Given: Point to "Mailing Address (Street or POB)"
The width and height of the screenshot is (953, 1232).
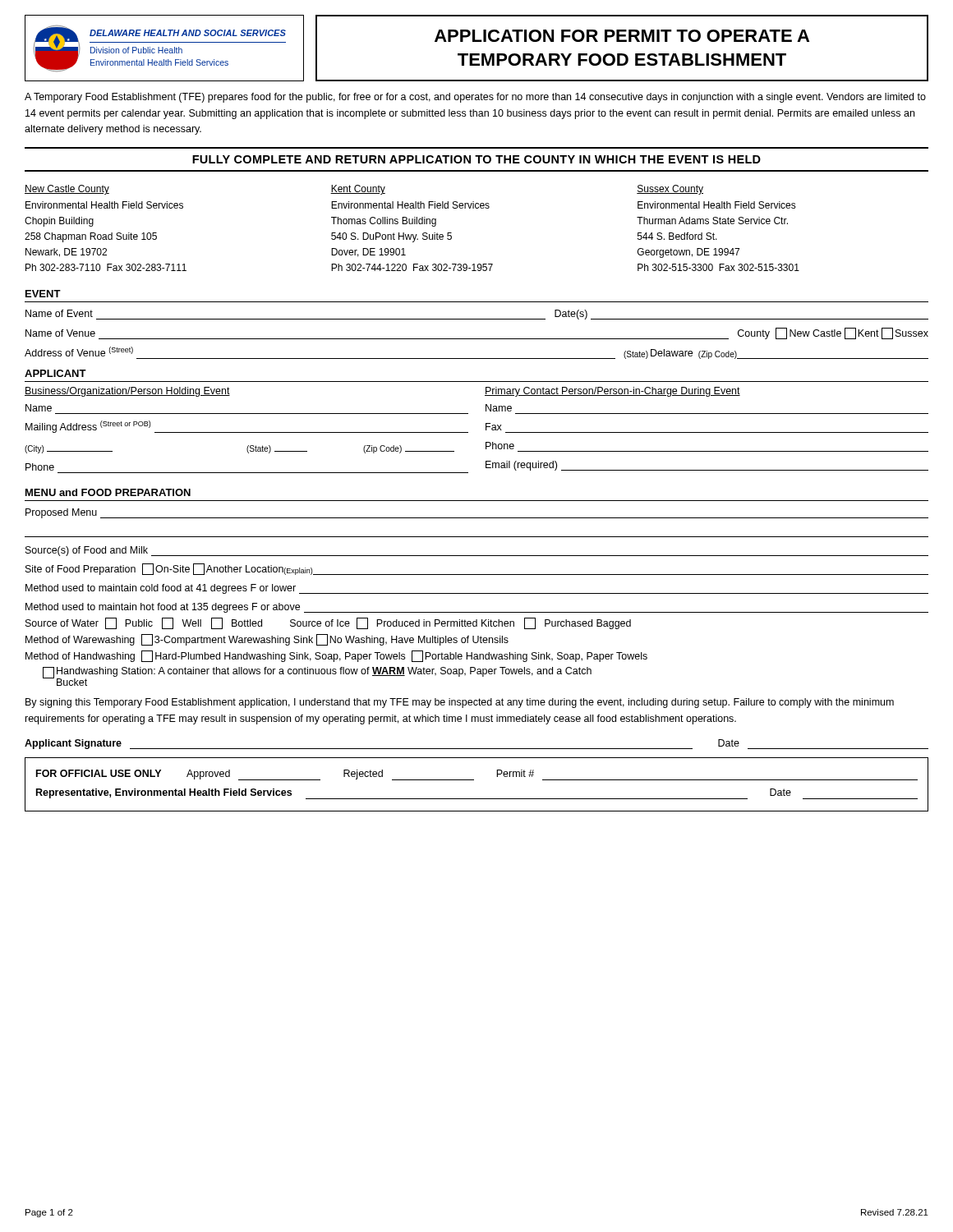Looking at the screenshot, I should coord(246,426).
